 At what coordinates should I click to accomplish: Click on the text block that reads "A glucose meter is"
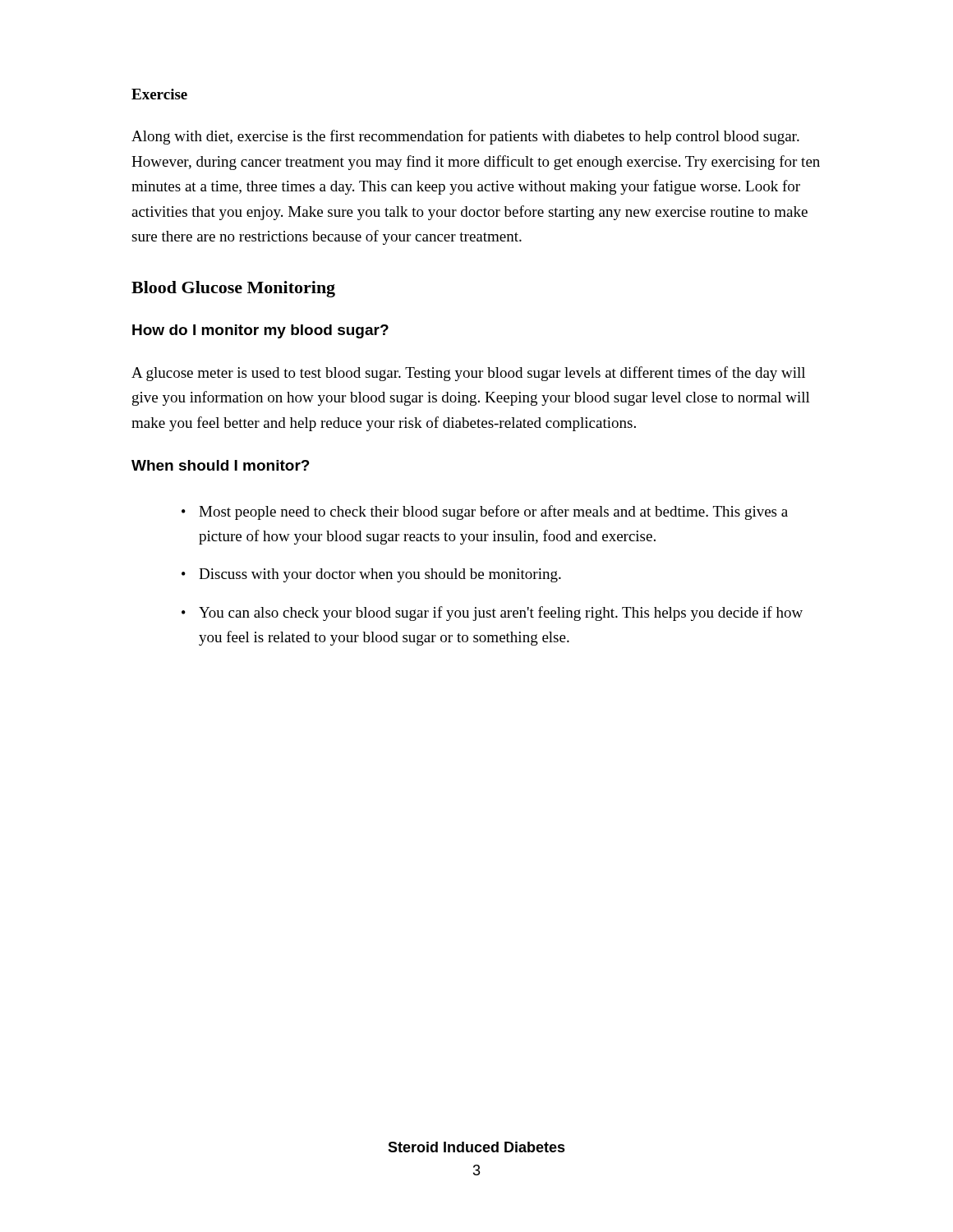[471, 397]
